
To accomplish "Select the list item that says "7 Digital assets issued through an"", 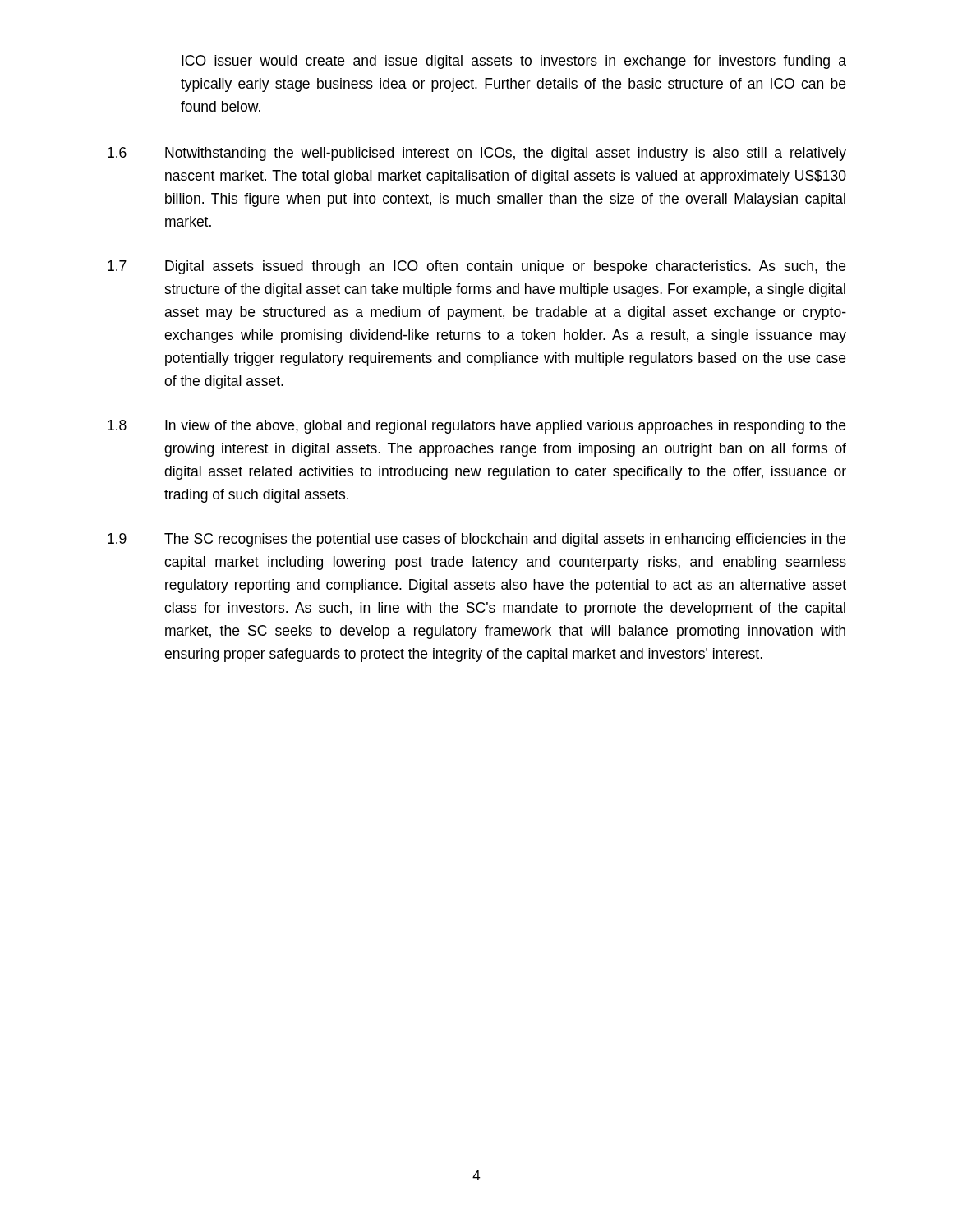I will 476,324.
